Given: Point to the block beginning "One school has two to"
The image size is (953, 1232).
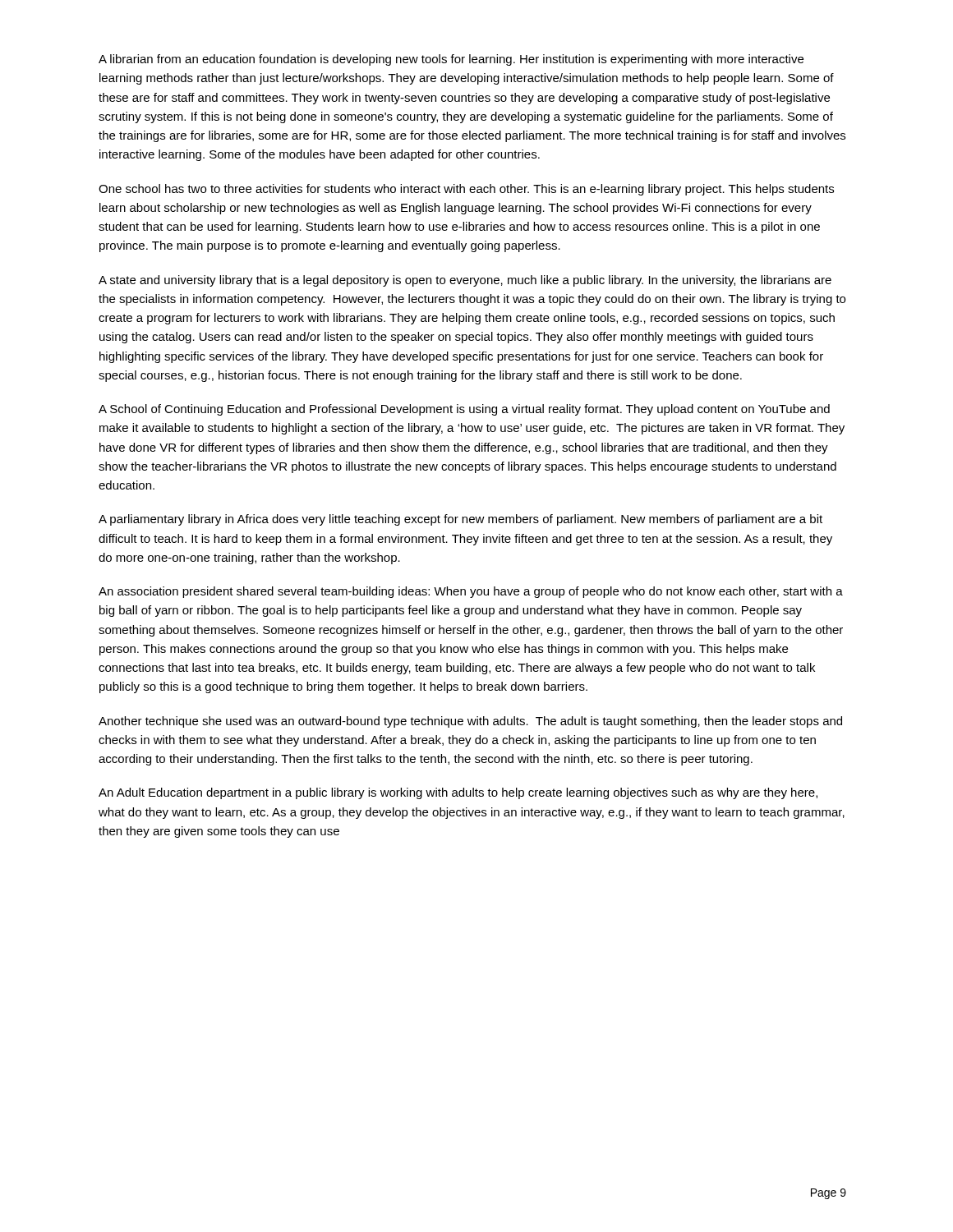Looking at the screenshot, I should 466,217.
